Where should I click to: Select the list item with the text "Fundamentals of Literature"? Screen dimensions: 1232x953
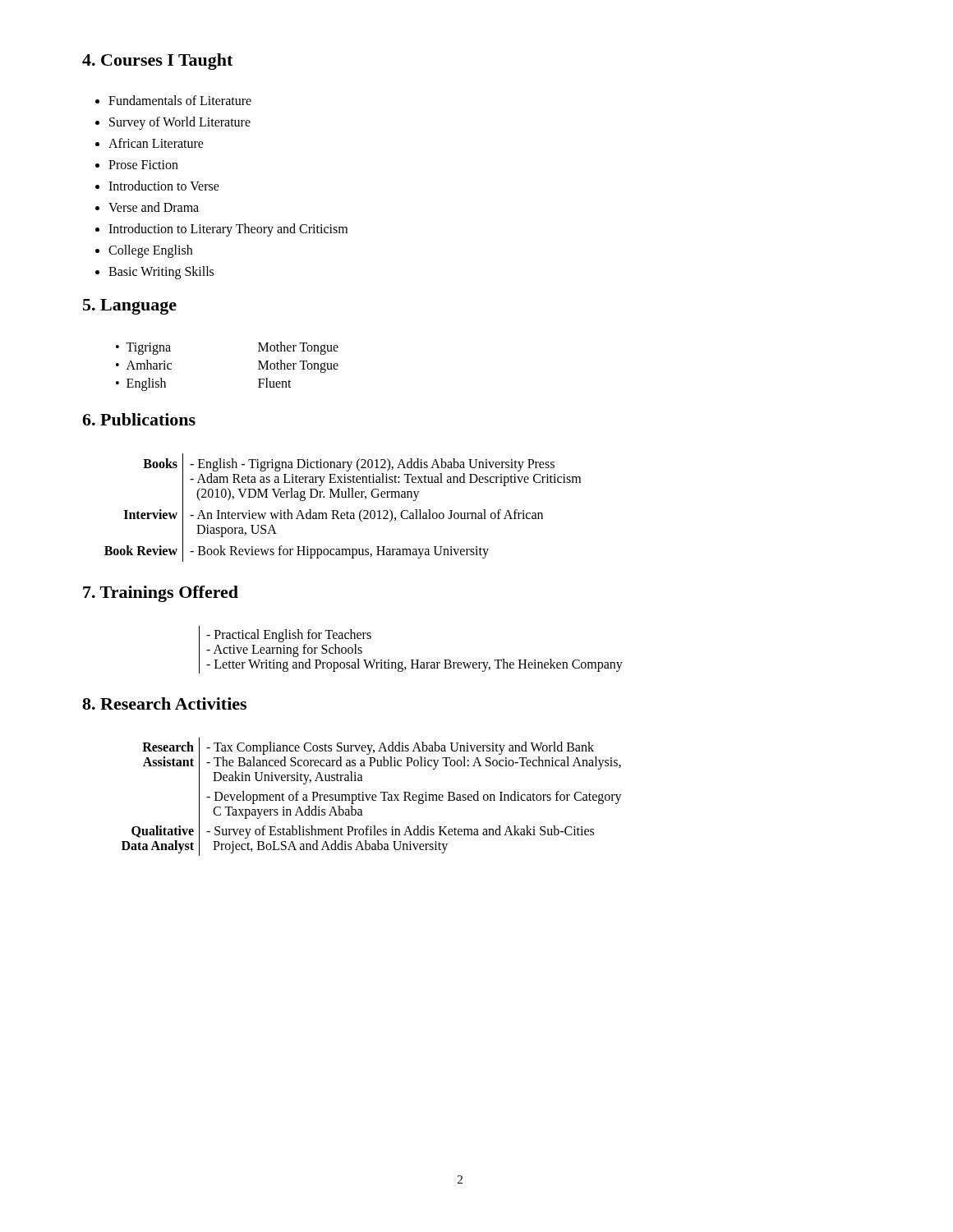[173, 100]
